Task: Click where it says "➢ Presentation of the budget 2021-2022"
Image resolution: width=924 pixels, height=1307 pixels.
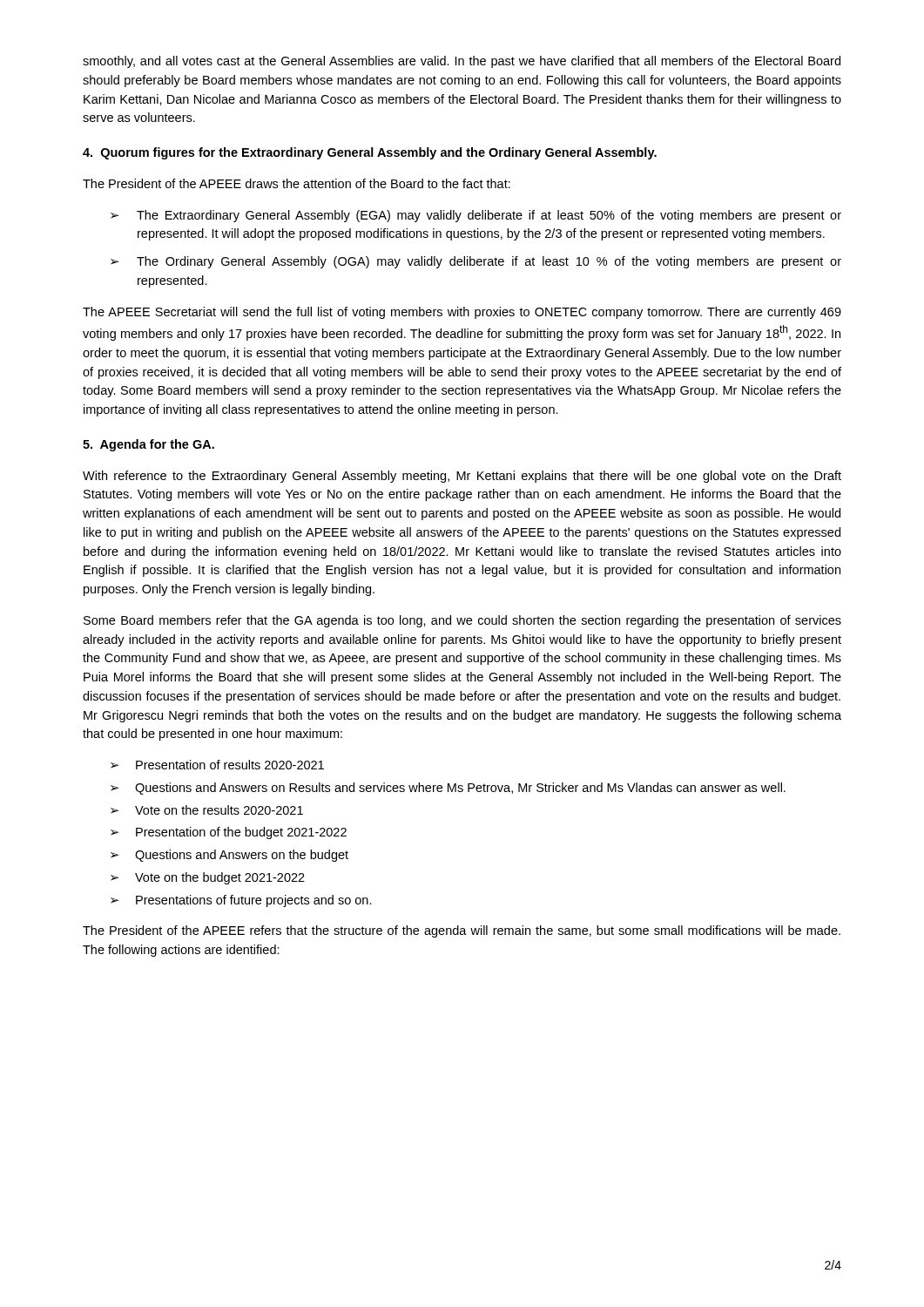Action: (228, 833)
